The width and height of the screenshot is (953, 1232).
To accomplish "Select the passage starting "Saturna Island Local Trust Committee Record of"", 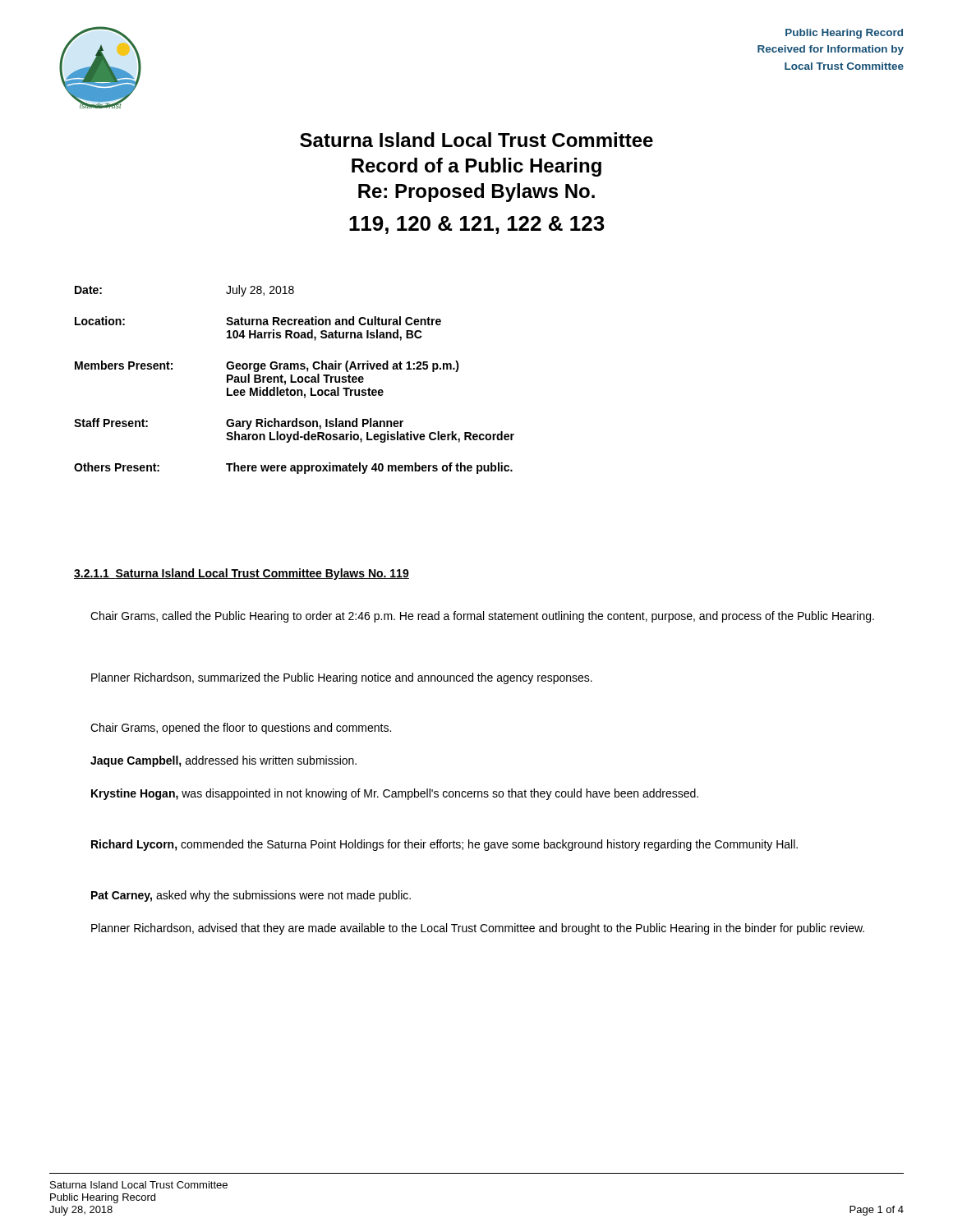I will tap(476, 182).
